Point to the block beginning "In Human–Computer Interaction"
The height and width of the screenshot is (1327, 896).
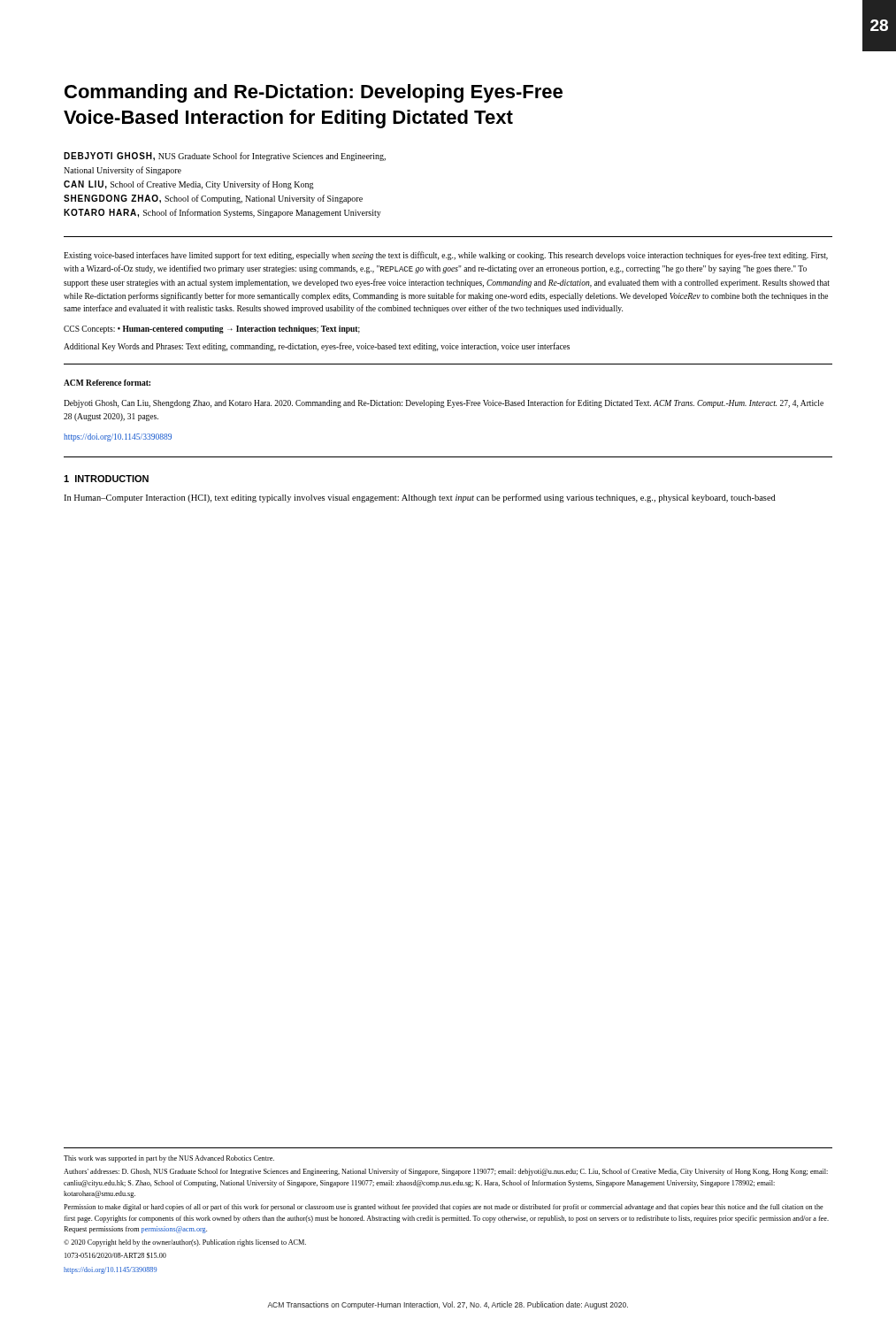coord(448,498)
